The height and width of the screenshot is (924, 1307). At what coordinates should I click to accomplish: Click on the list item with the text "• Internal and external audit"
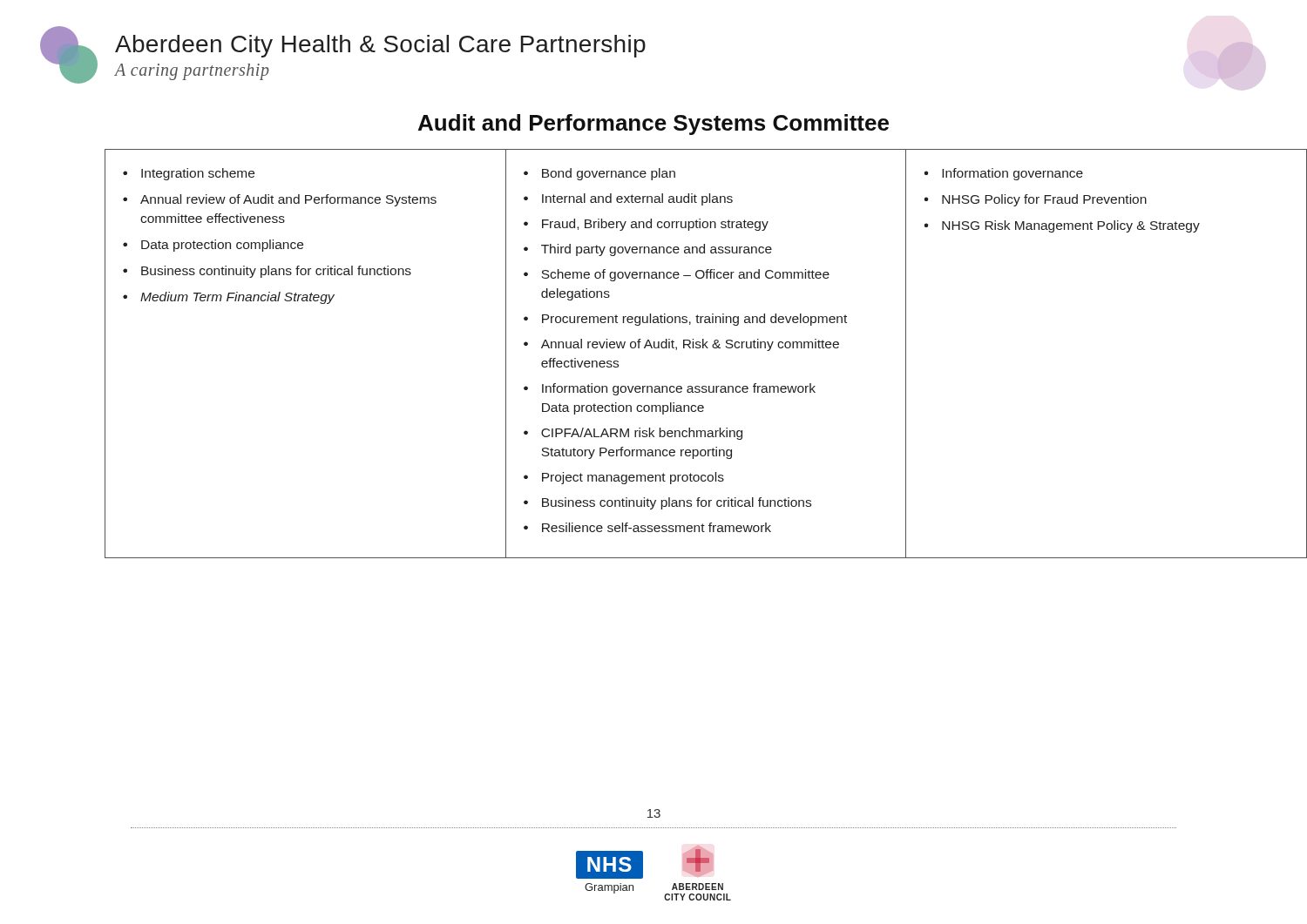pyautogui.click(x=628, y=199)
